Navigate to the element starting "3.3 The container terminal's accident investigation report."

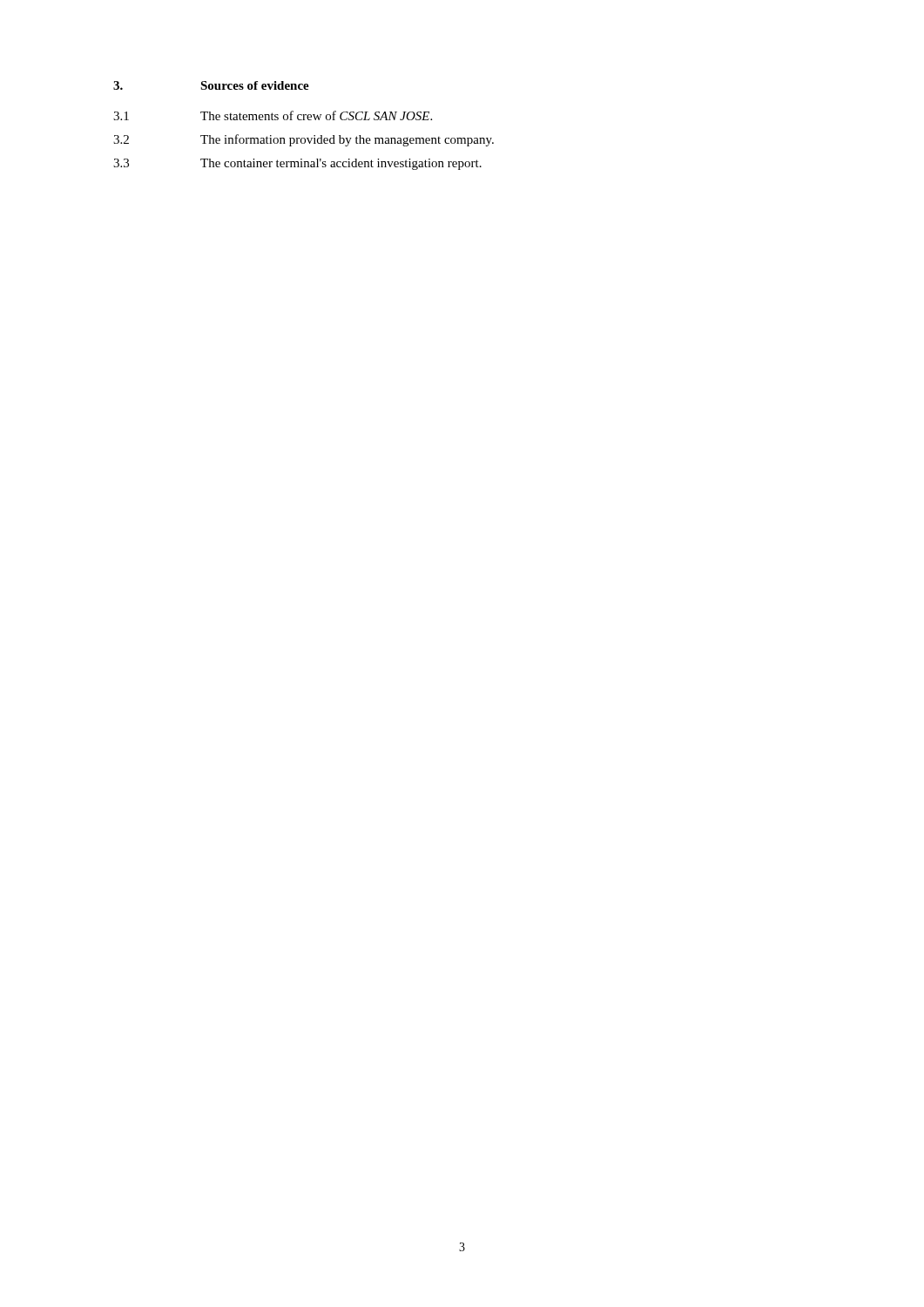(x=298, y=163)
